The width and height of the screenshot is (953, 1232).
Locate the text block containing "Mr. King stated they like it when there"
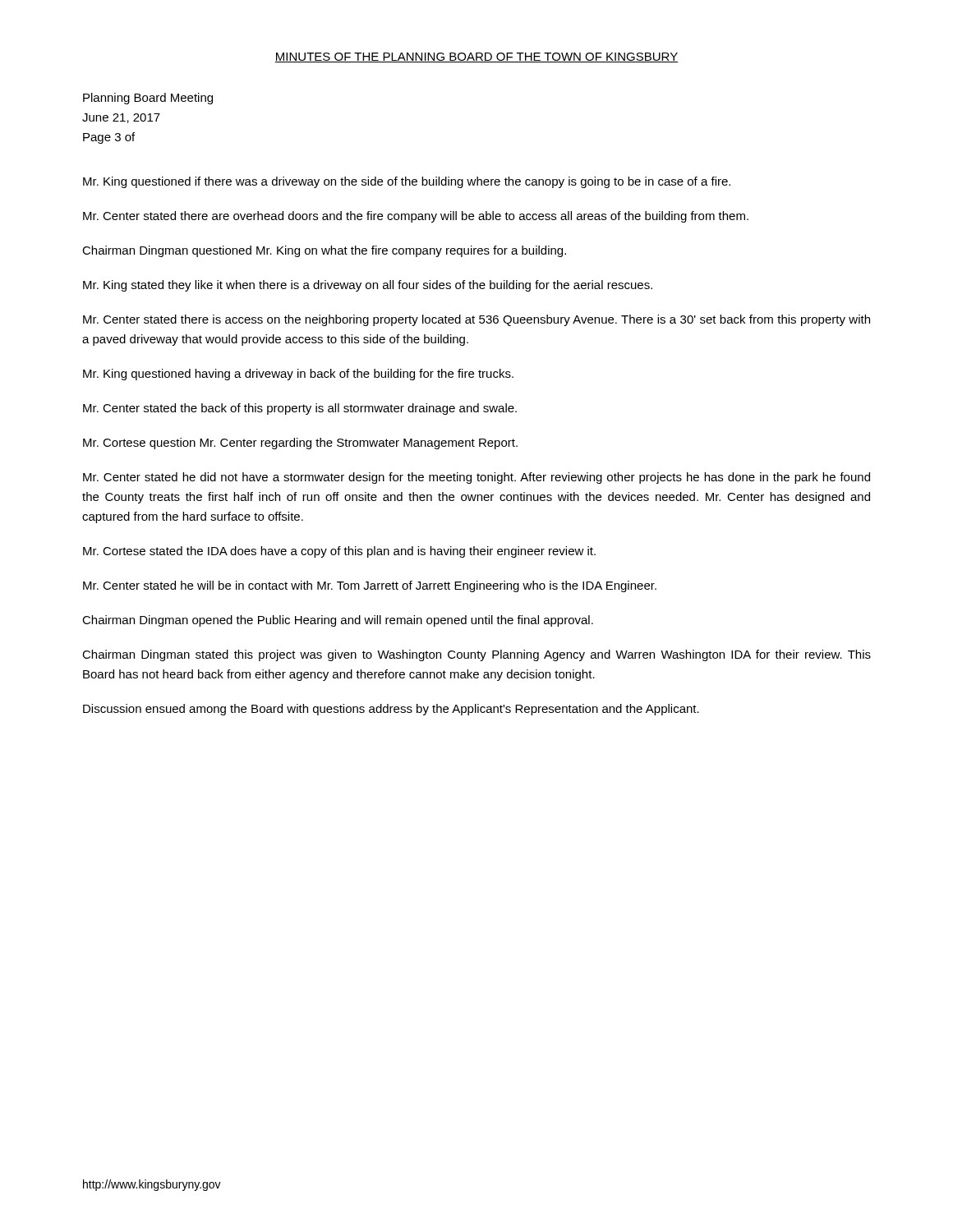tap(368, 285)
